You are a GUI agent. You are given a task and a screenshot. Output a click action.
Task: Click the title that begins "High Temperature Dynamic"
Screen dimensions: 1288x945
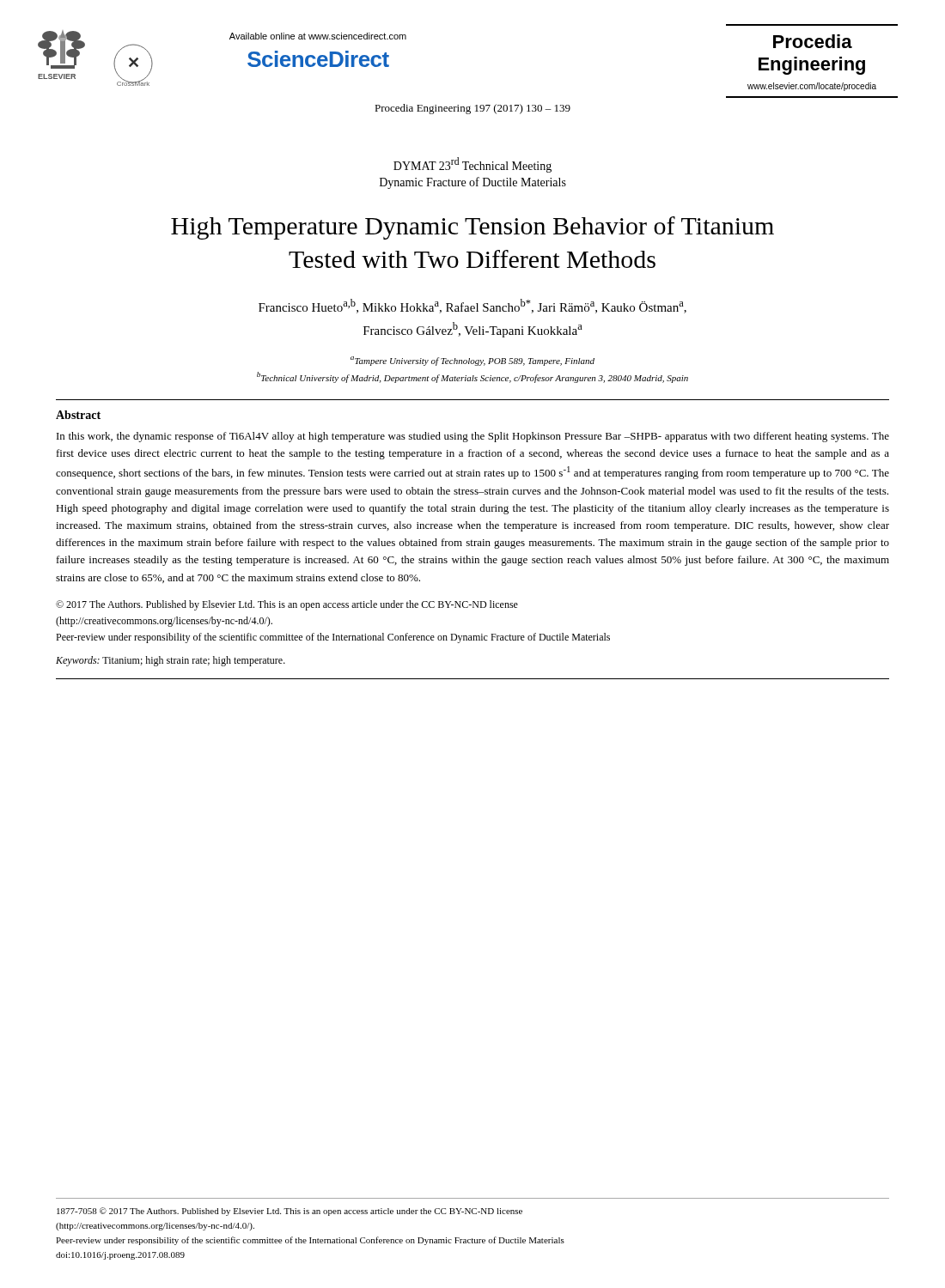pyautogui.click(x=472, y=242)
